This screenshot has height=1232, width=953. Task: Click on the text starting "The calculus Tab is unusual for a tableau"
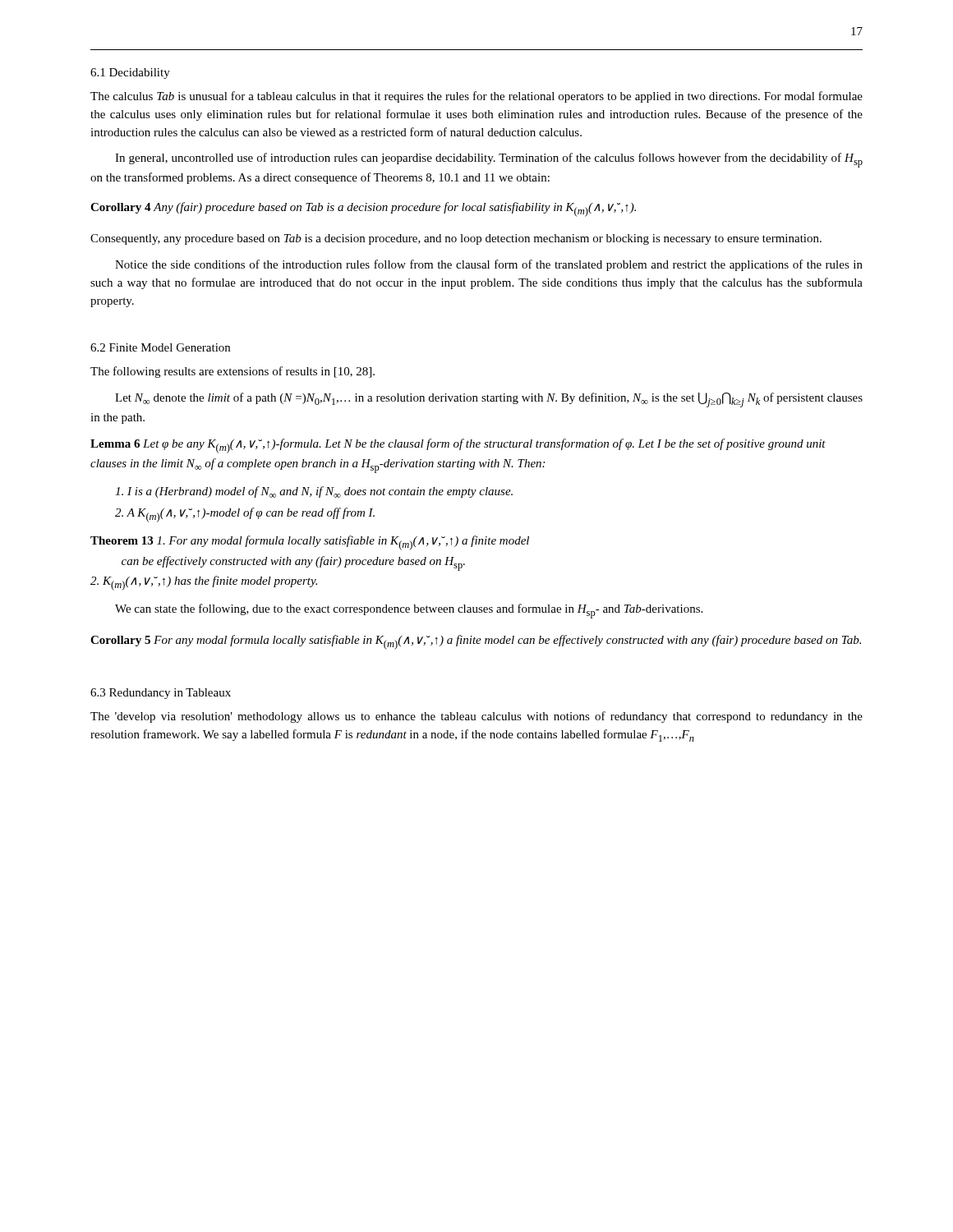(x=476, y=114)
